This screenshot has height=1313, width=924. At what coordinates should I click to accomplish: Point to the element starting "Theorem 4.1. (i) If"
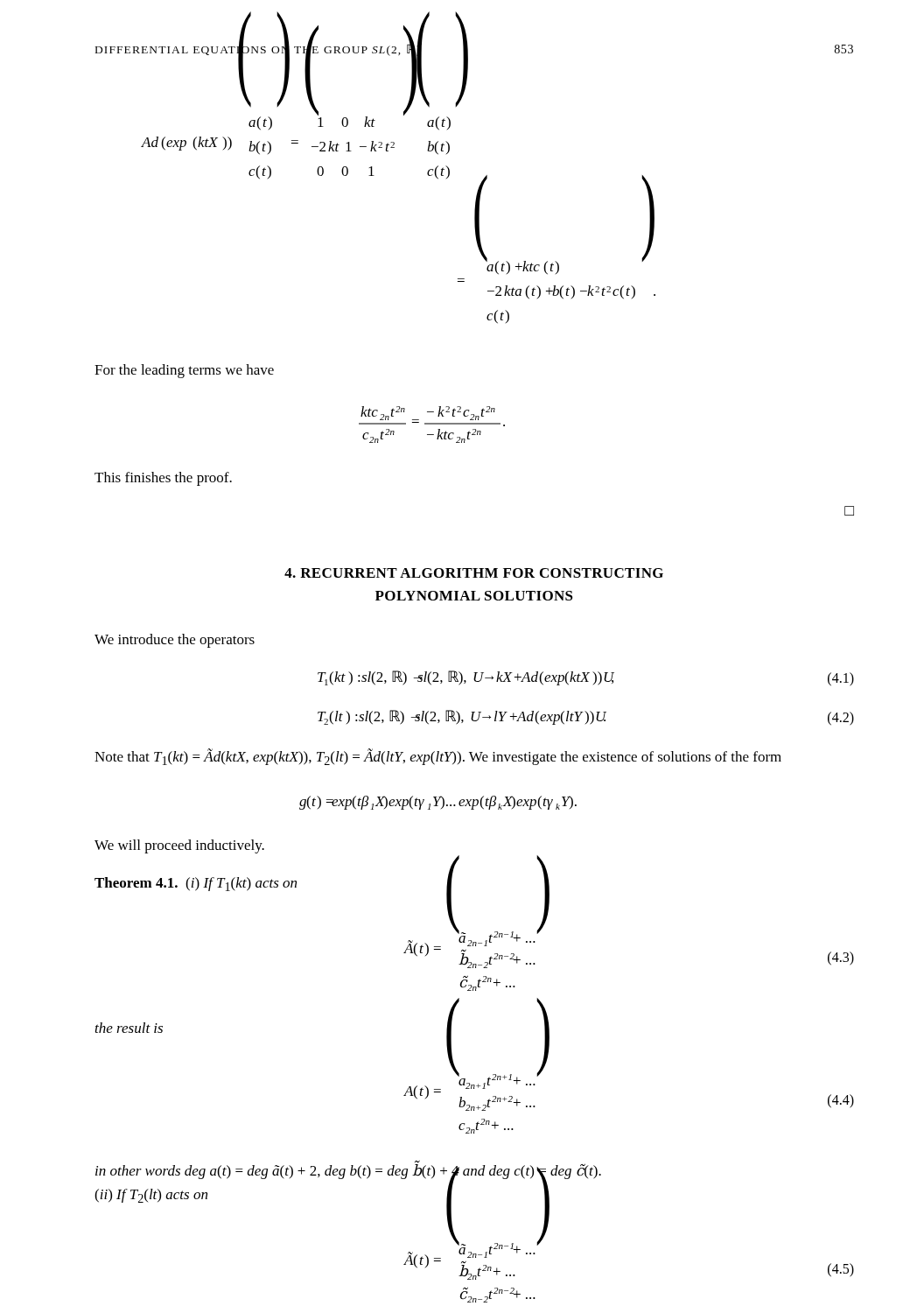click(196, 884)
